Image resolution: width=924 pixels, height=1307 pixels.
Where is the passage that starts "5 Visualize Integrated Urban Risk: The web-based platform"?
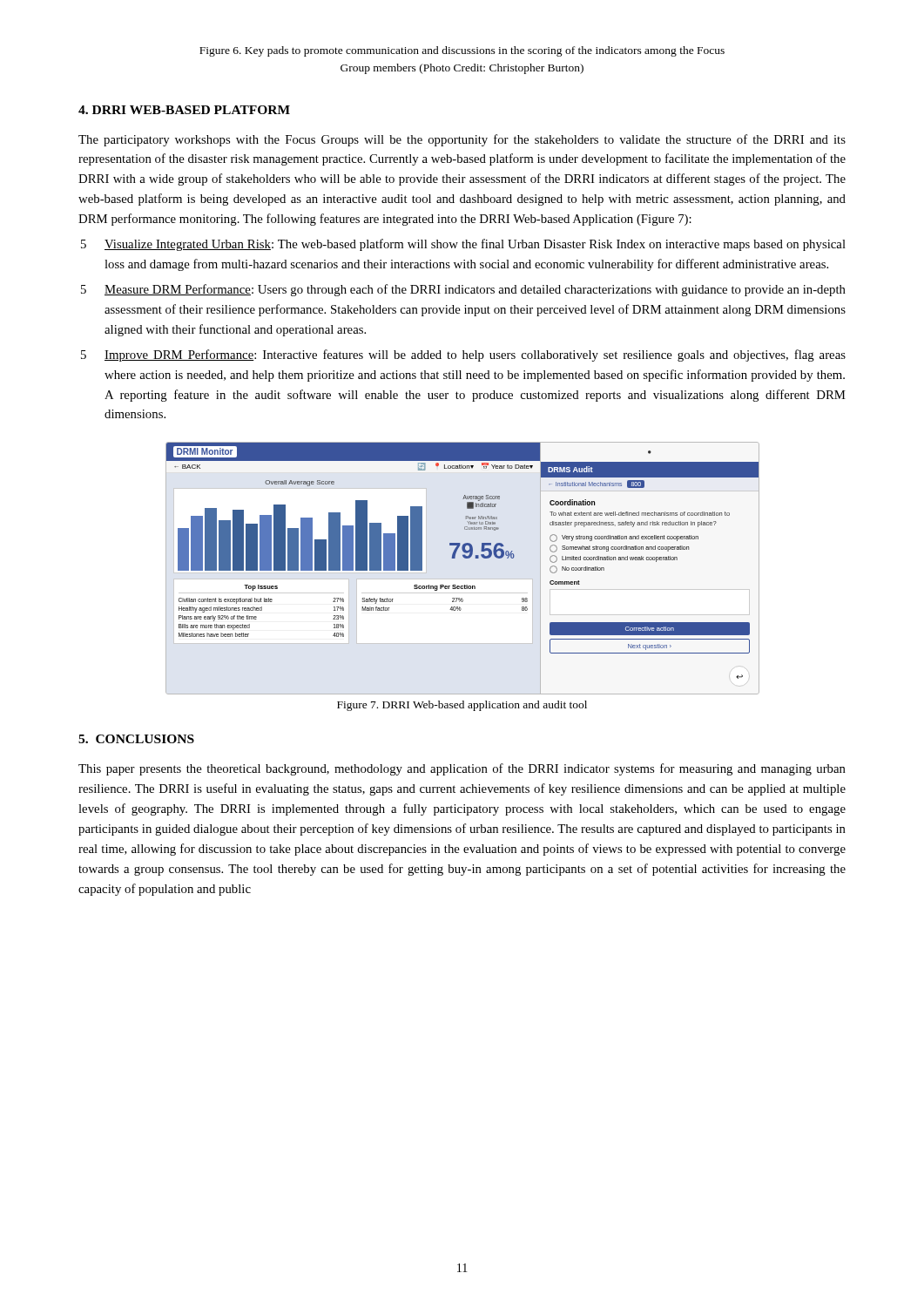pos(462,254)
